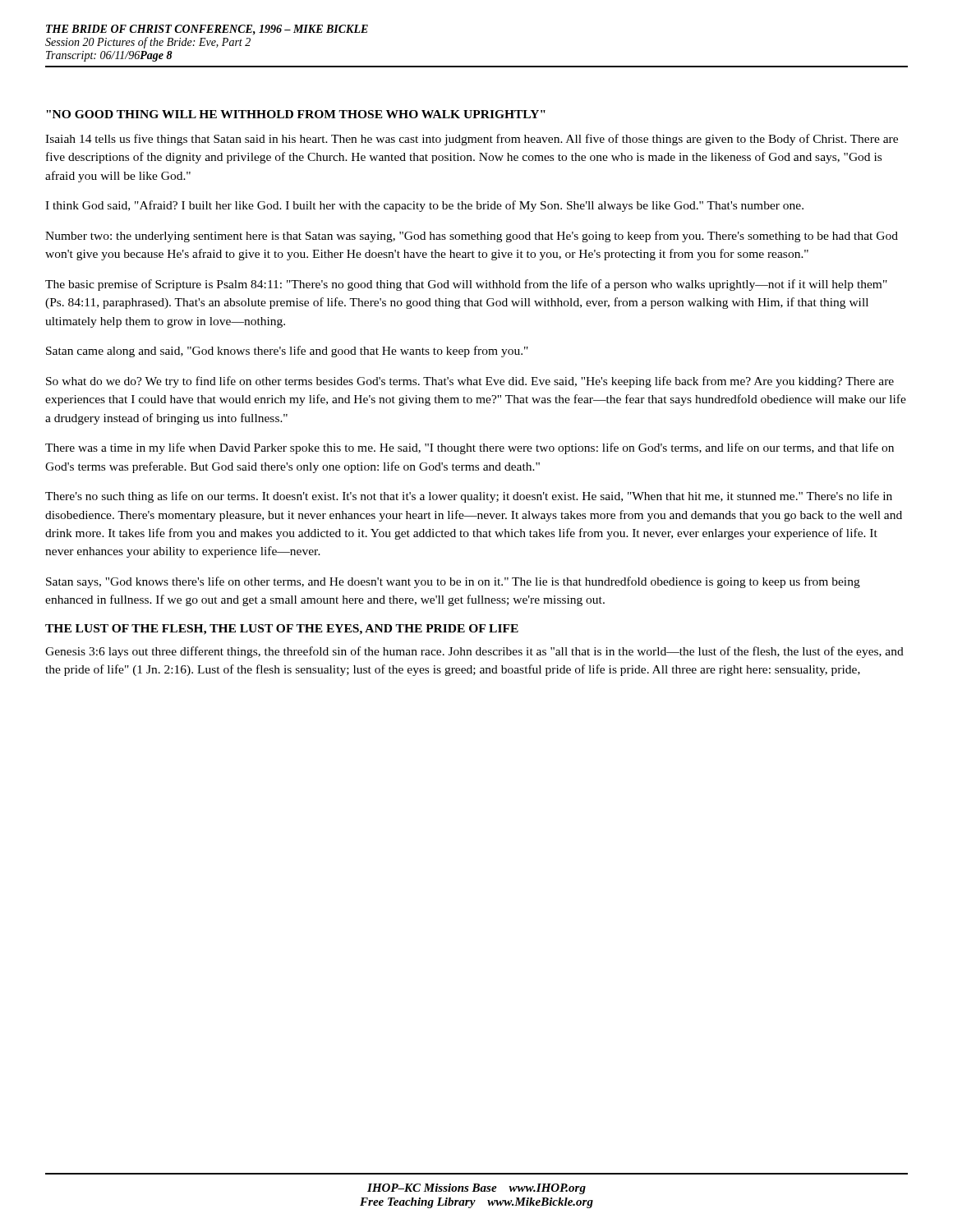Locate the text block containing "The basic premise"
This screenshot has width=953, height=1232.
point(466,302)
